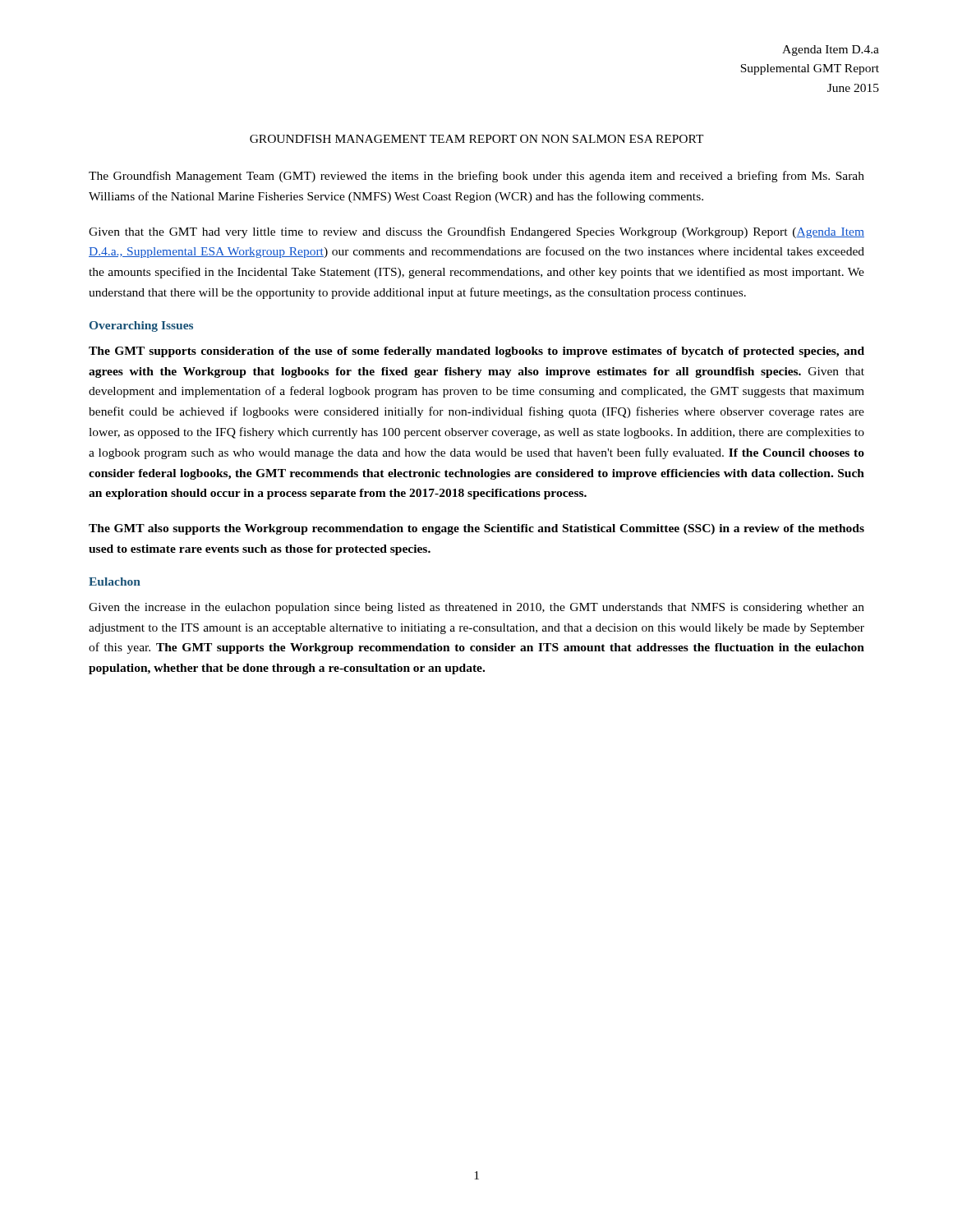Point to the block beginning "The Groundfish Management Team (GMT) reviewed"
Image resolution: width=953 pixels, height=1232 pixels.
(x=476, y=186)
